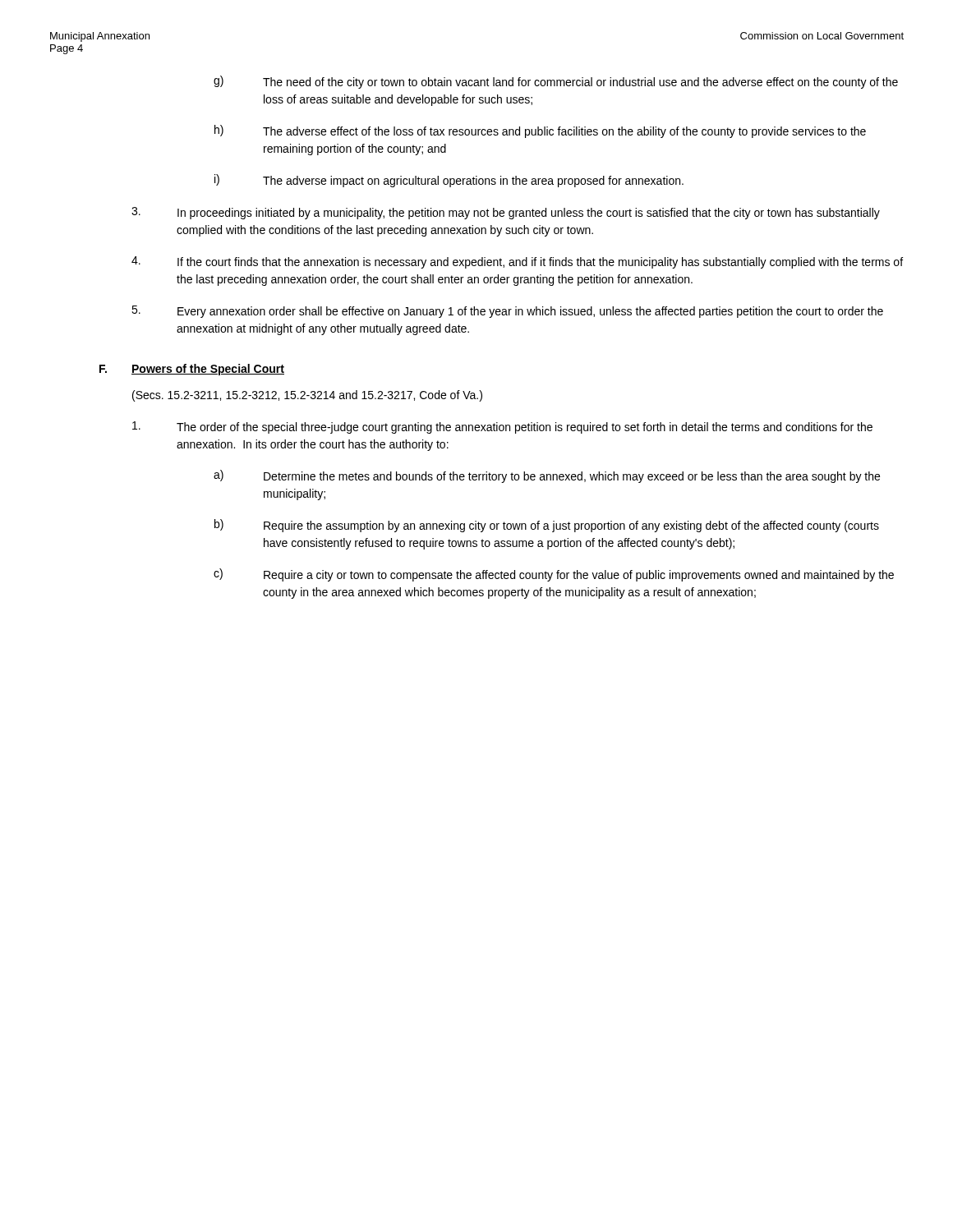Navigate to the passage starting "b) Require the assumption by"
This screenshot has width=953, height=1232.
[x=559, y=535]
